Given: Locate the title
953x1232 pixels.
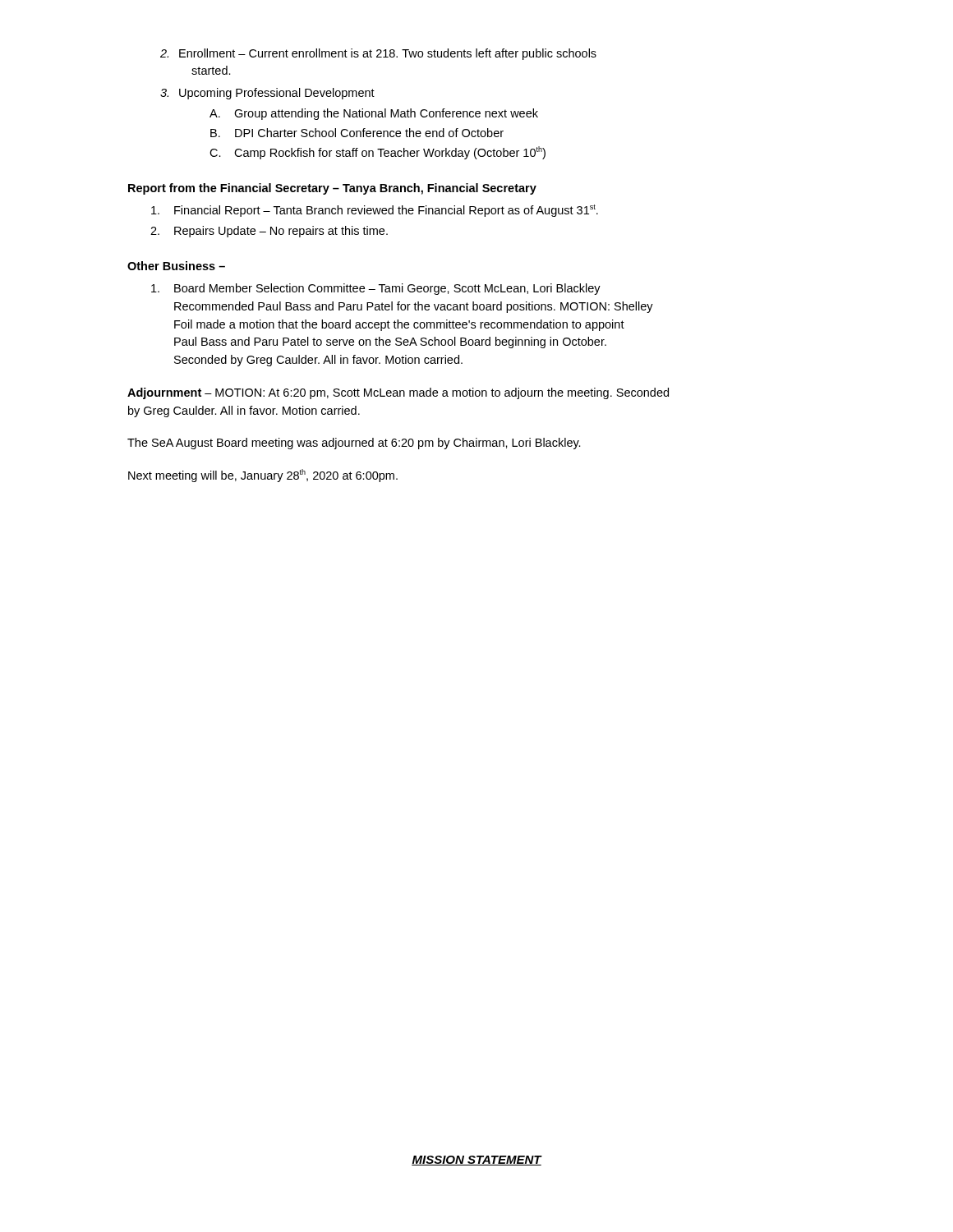Looking at the screenshot, I should [x=476, y=1159].
